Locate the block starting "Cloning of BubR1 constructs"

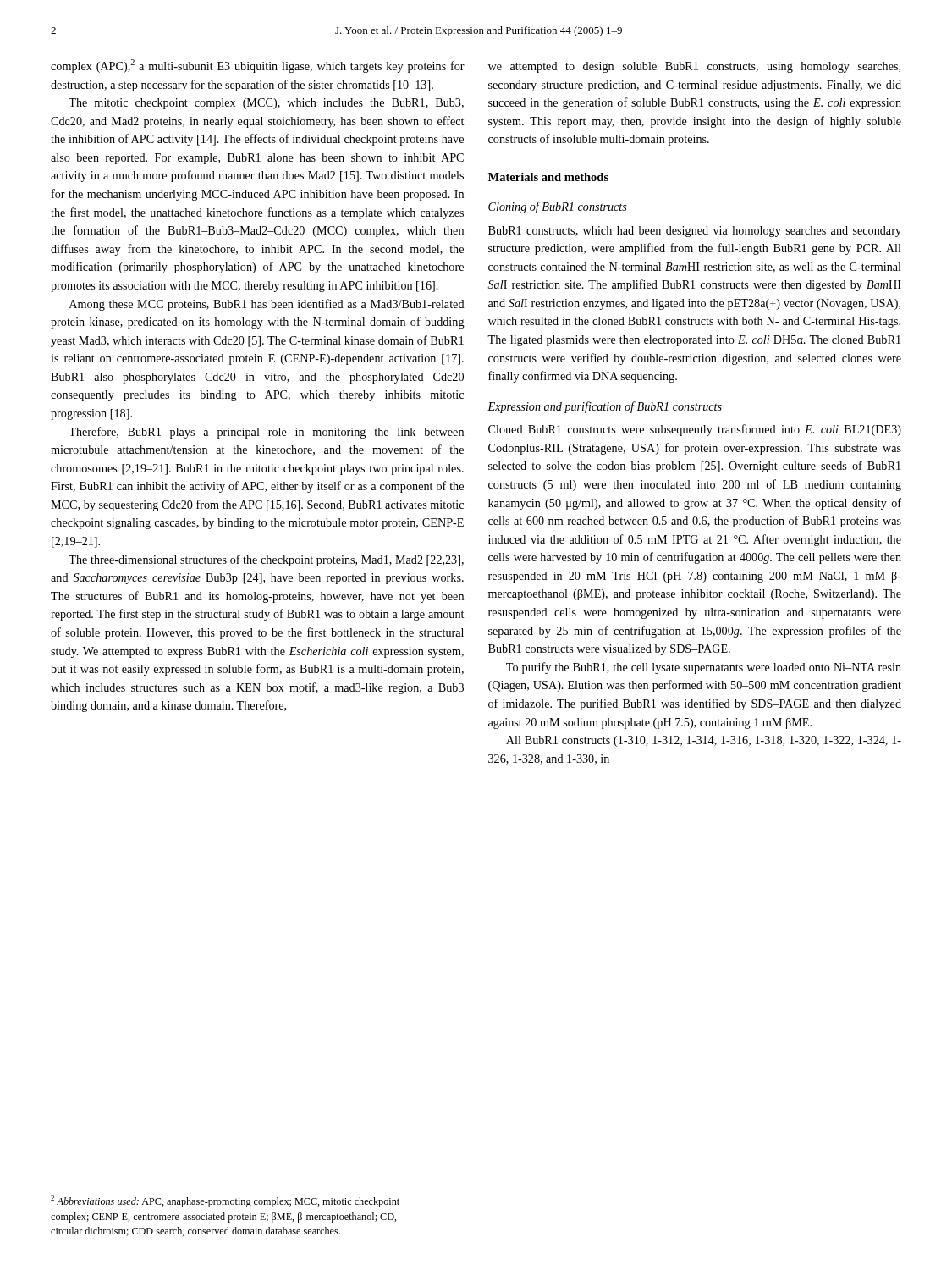pos(558,207)
